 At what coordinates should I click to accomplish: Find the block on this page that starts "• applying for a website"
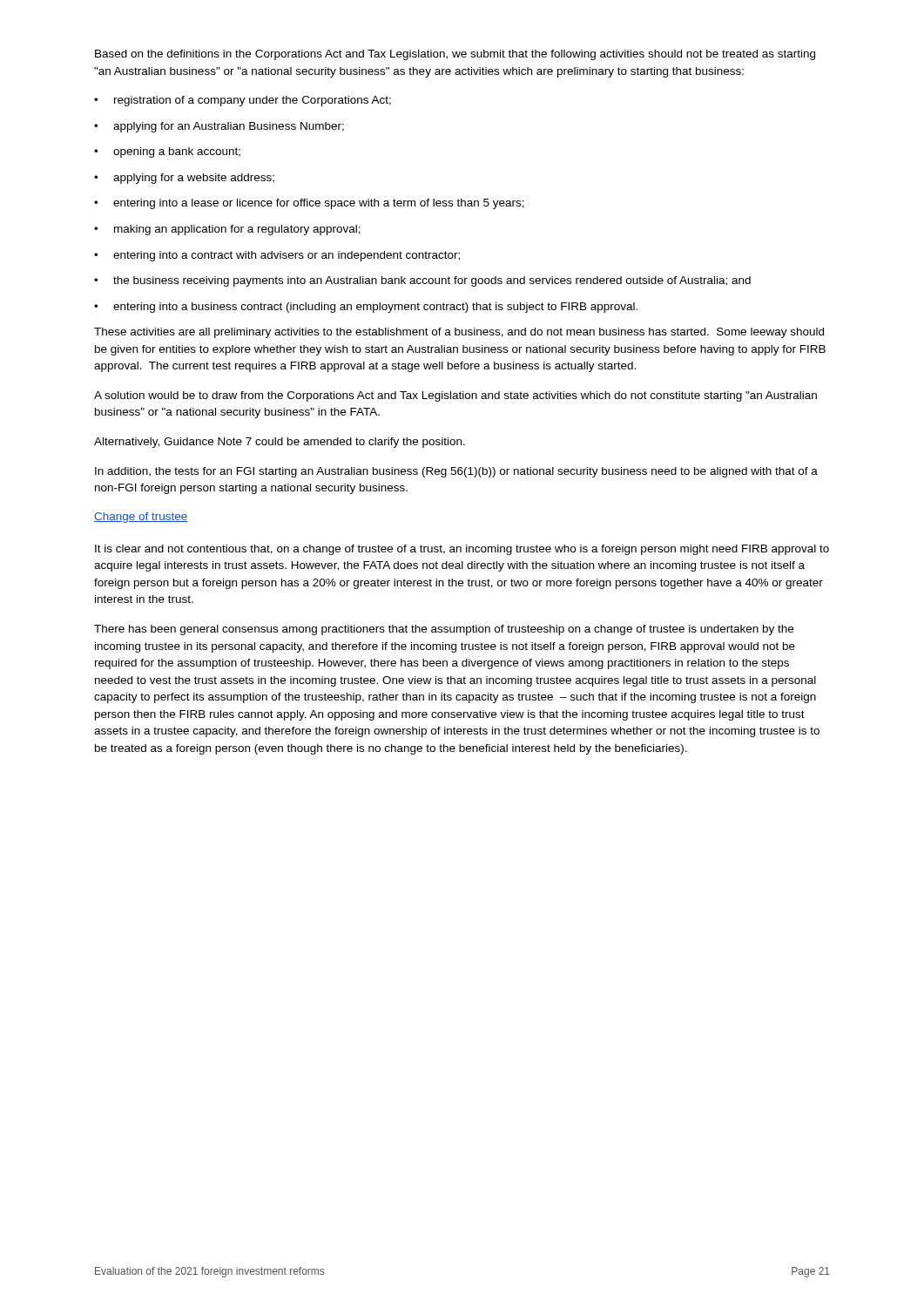point(184,179)
